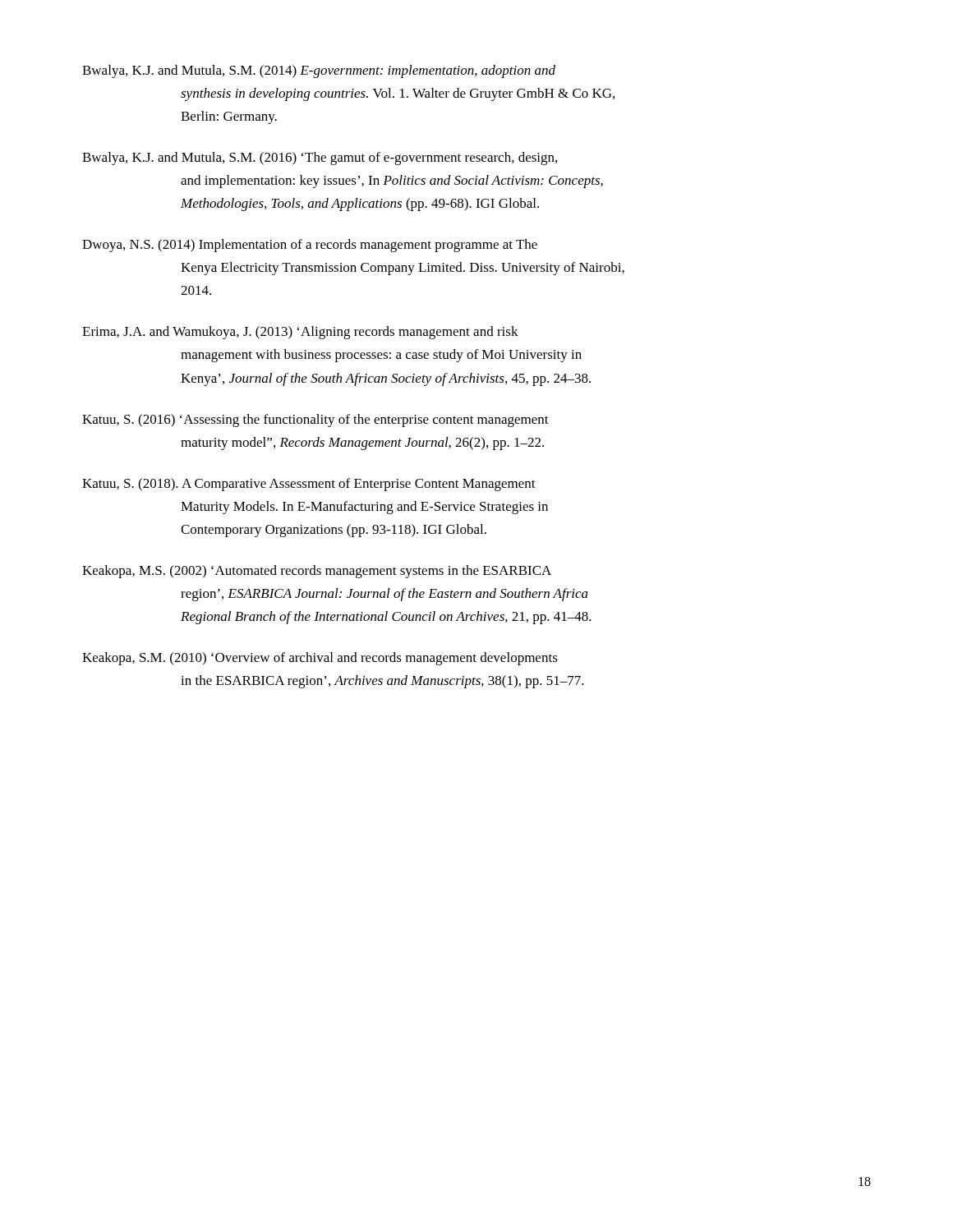The height and width of the screenshot is (1232, 953).
Task: Click on the list item that says "Keakopa, M.S. (2002) ‘Automated"
Action: (x=476, y=595)
